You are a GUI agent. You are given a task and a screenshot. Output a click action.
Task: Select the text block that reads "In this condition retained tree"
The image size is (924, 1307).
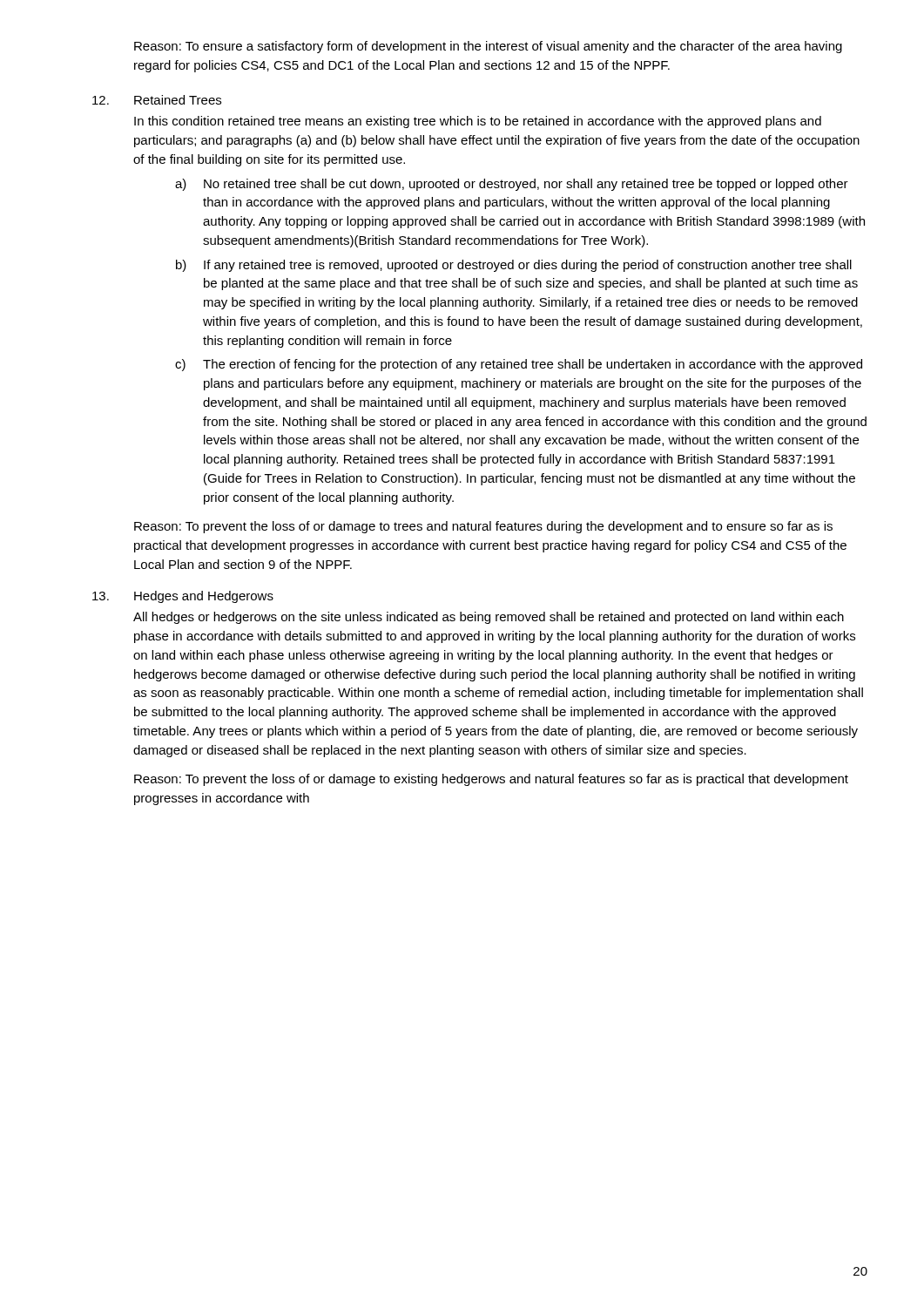click(497, 140)
